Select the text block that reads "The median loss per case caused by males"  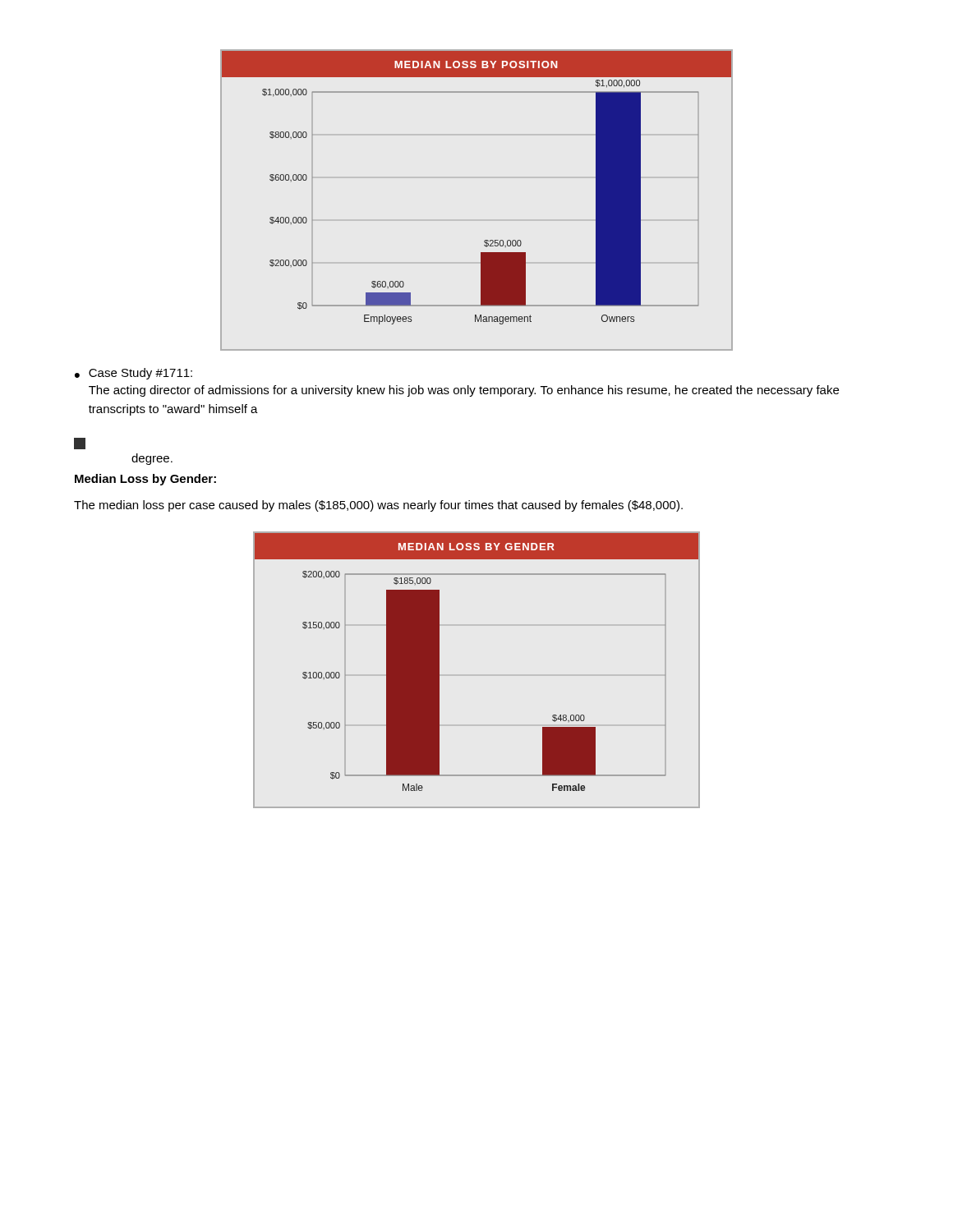(379, 504)
